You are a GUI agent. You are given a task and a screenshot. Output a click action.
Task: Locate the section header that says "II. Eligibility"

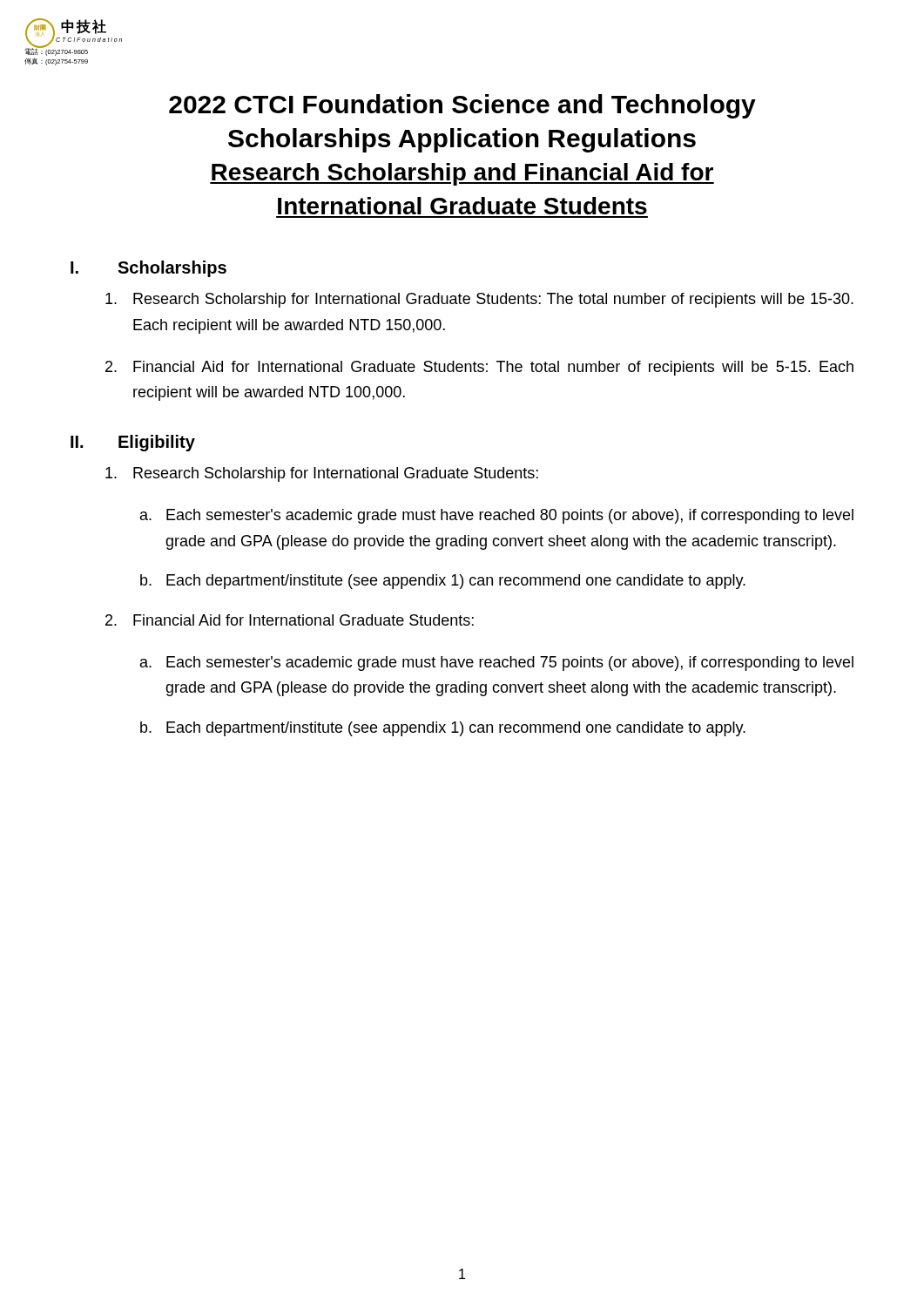point(132,442)
